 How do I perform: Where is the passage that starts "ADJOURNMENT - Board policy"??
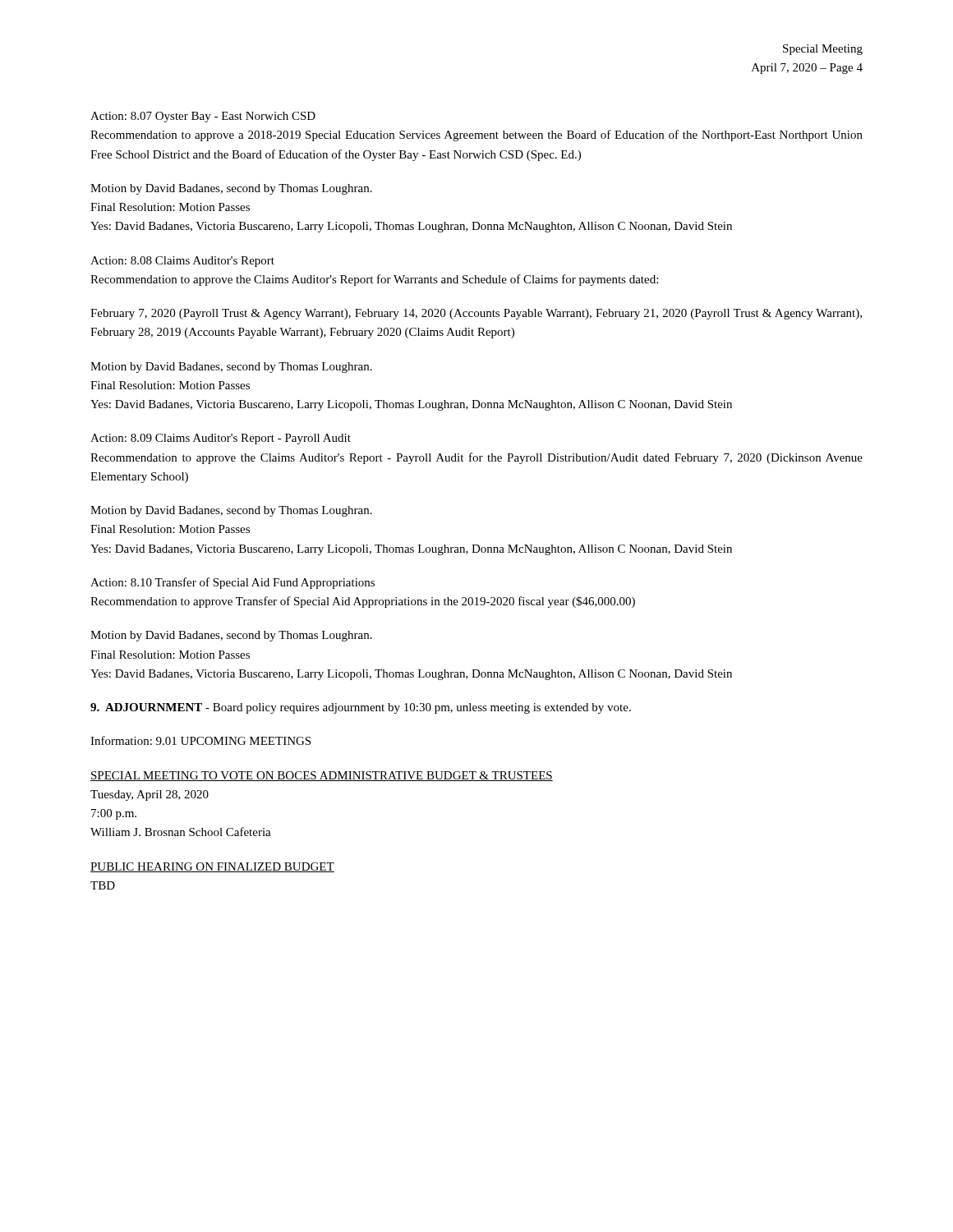click(476, 708)
